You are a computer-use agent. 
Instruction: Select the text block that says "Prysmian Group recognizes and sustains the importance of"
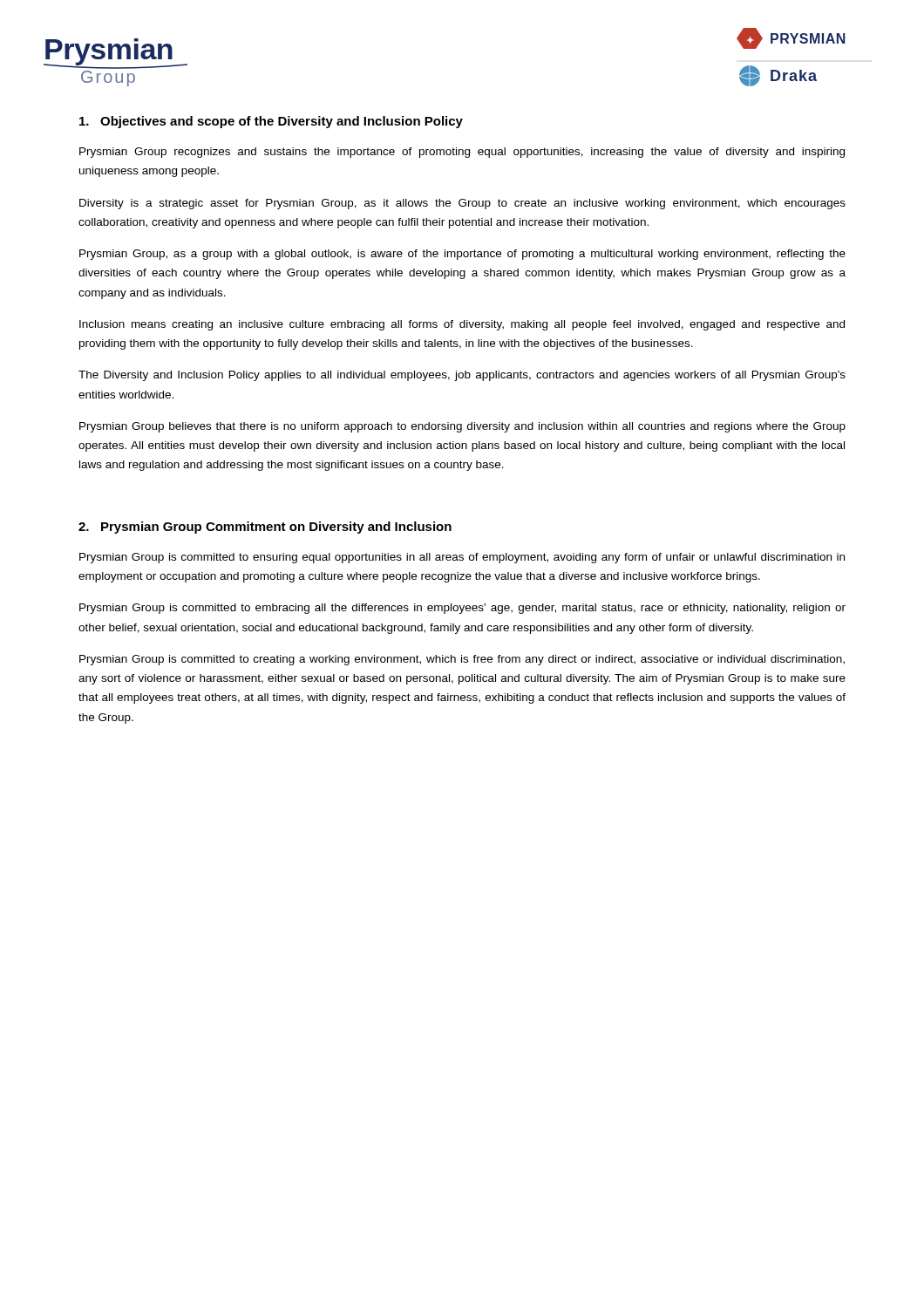pyautogui.click(x=462, y=161)
